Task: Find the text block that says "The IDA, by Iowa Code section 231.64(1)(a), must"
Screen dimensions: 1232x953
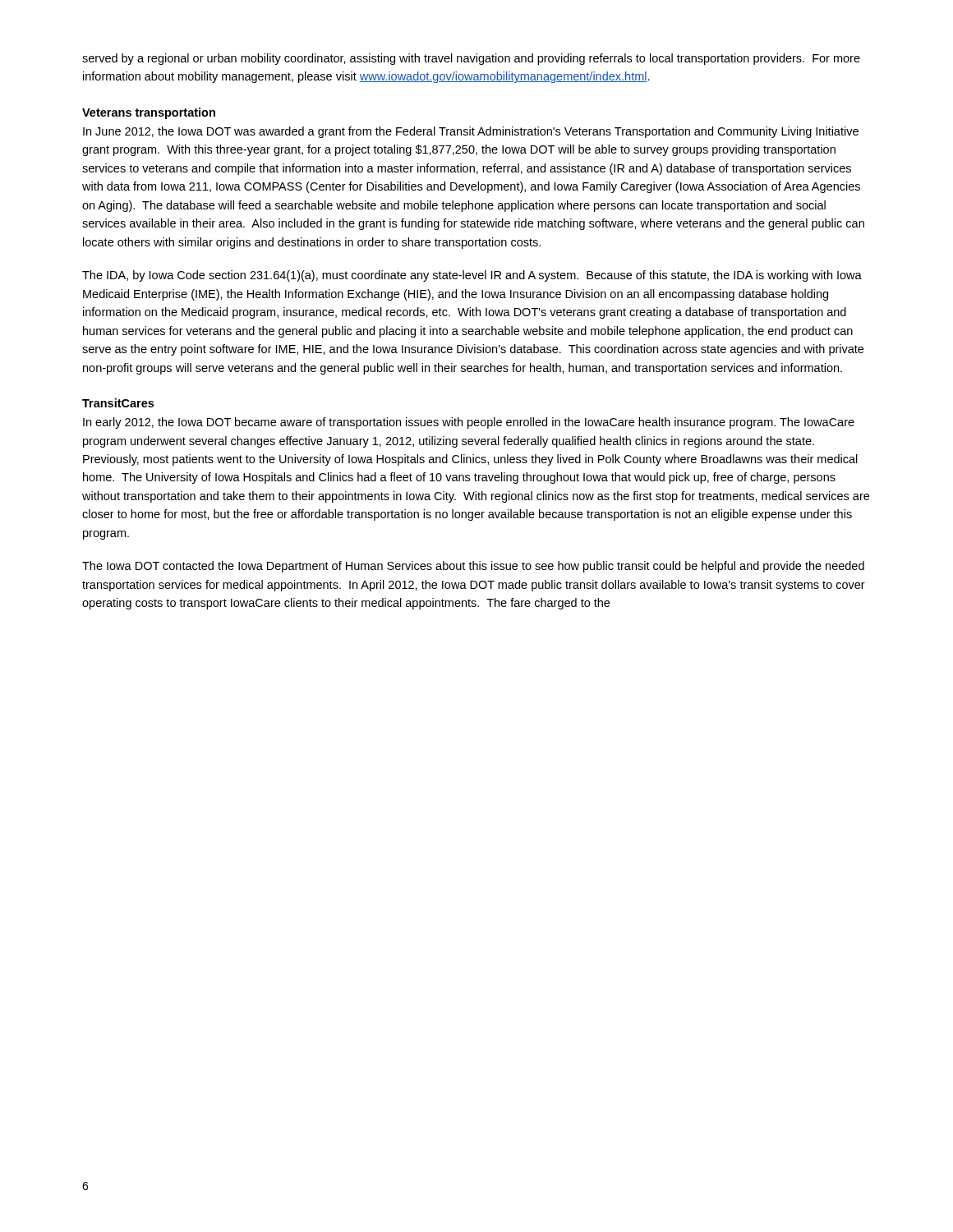Action: click(x=473, y=321)
